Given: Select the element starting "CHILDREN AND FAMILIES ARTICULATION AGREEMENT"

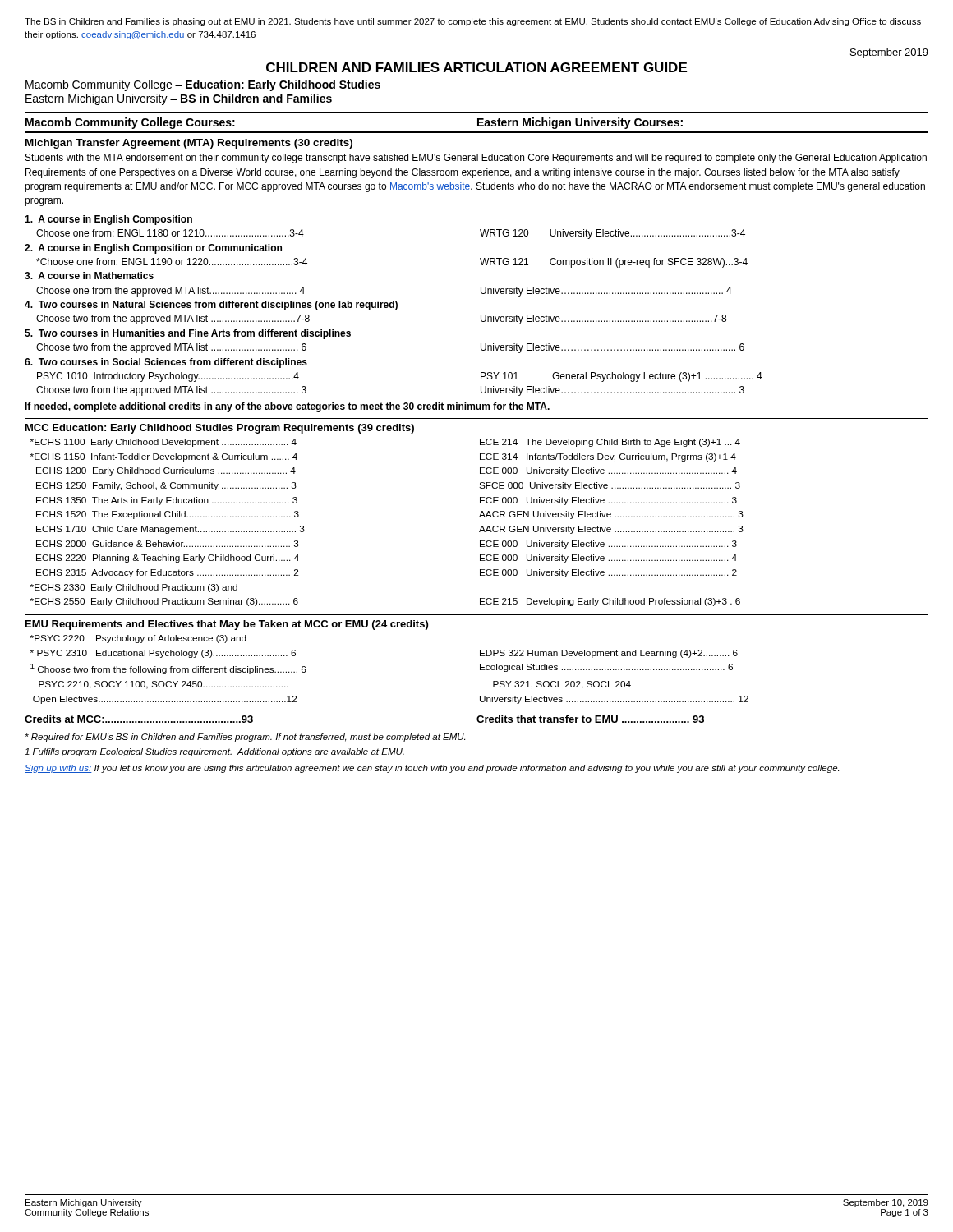Looking at the screenshot, I should [476, 68].
